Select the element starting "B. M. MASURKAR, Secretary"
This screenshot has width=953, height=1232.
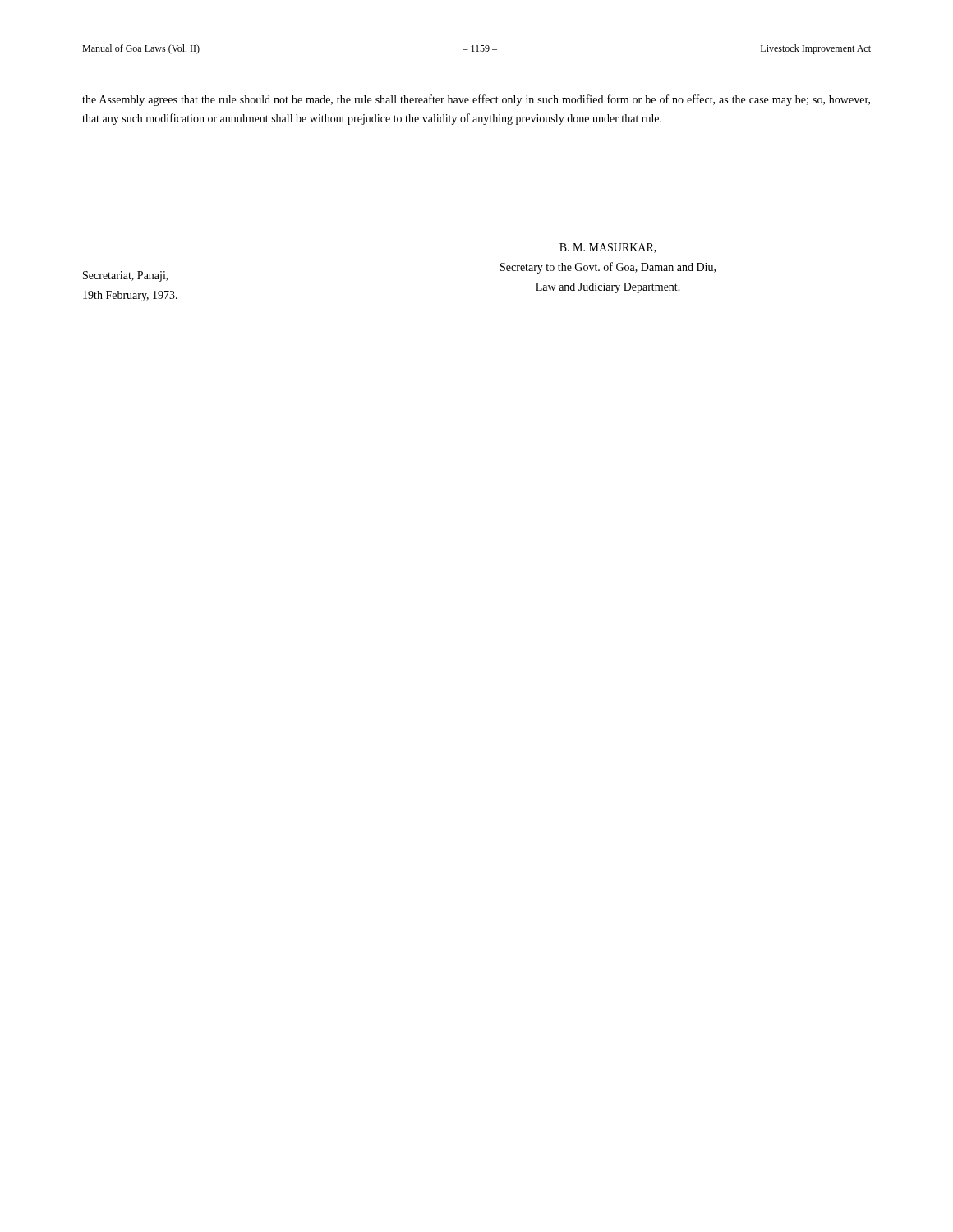point(608,267)
